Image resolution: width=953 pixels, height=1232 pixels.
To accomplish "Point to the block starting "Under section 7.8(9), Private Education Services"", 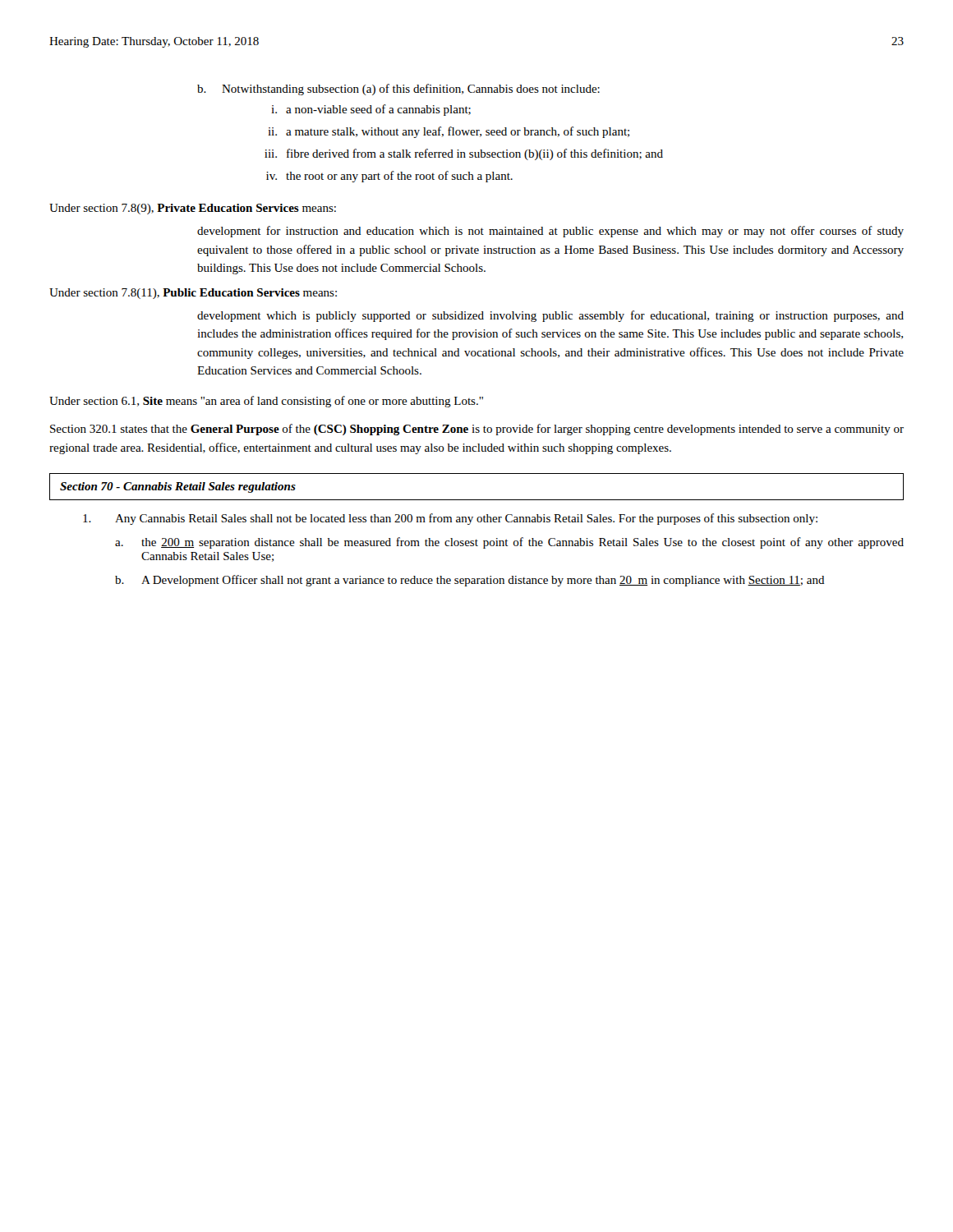I will pyautogui.click(x=193, y=208).
